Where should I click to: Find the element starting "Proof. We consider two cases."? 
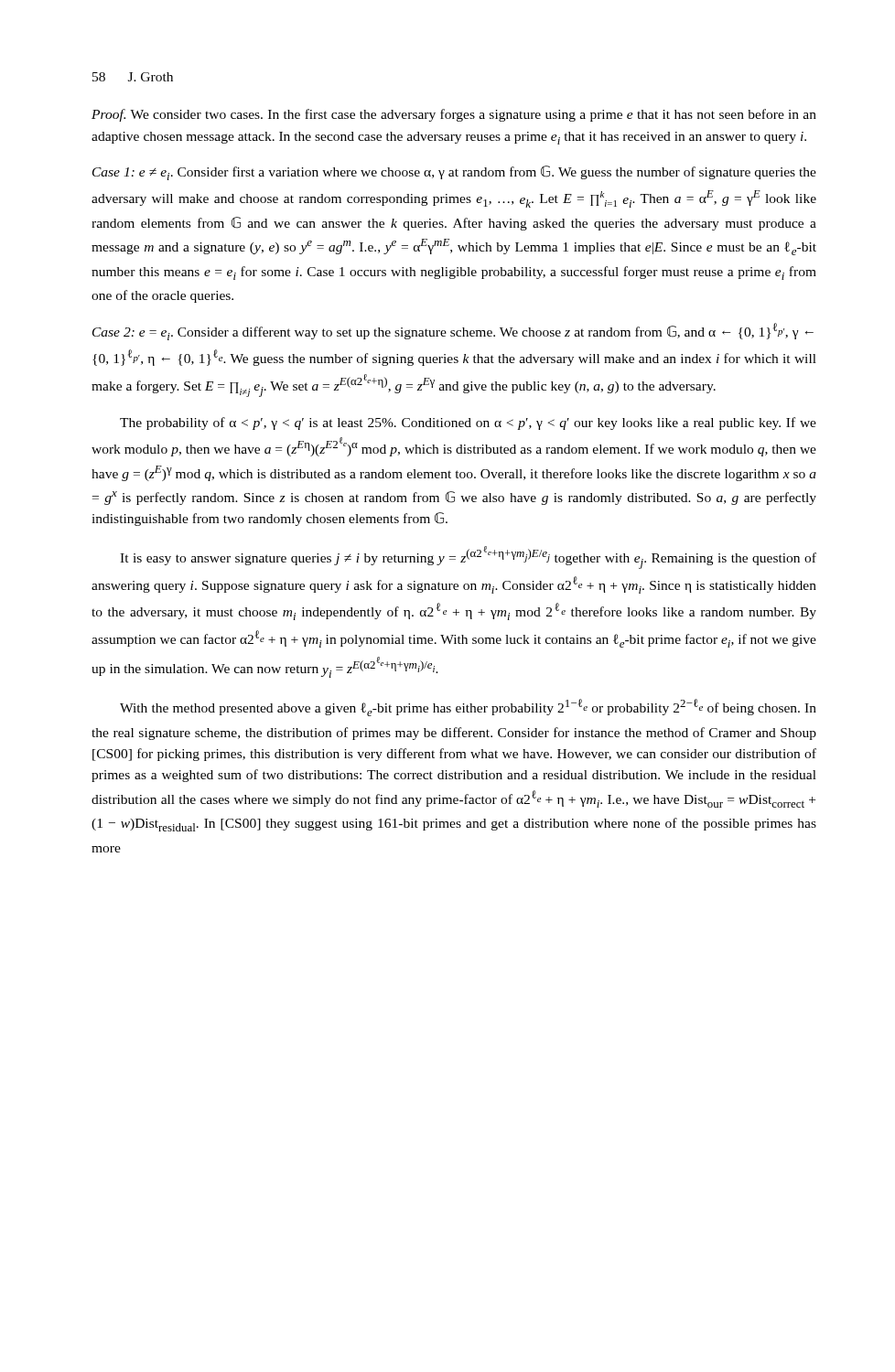tap(454, 126)
